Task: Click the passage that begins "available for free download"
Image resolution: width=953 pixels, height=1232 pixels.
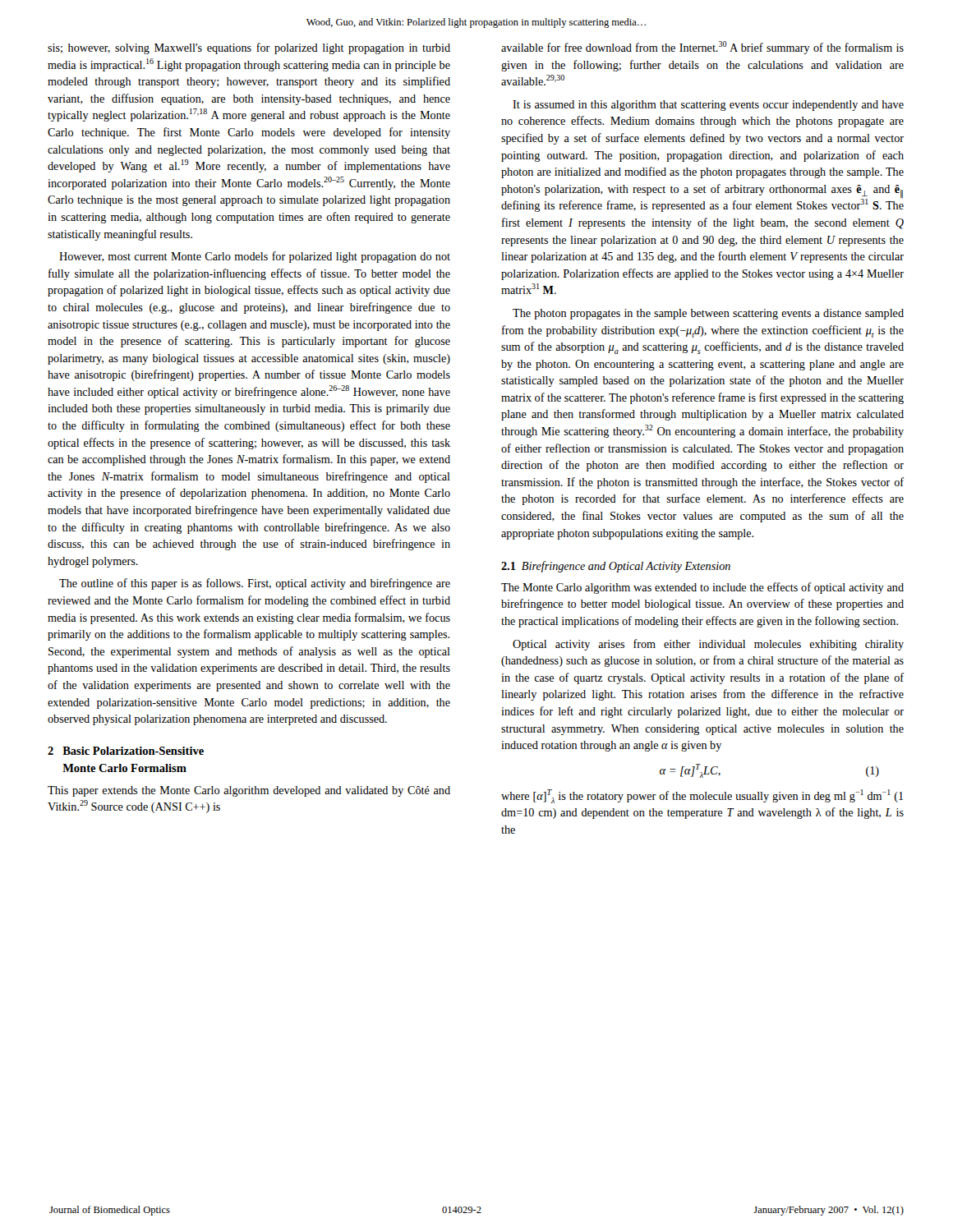Action: click(702, 65)
